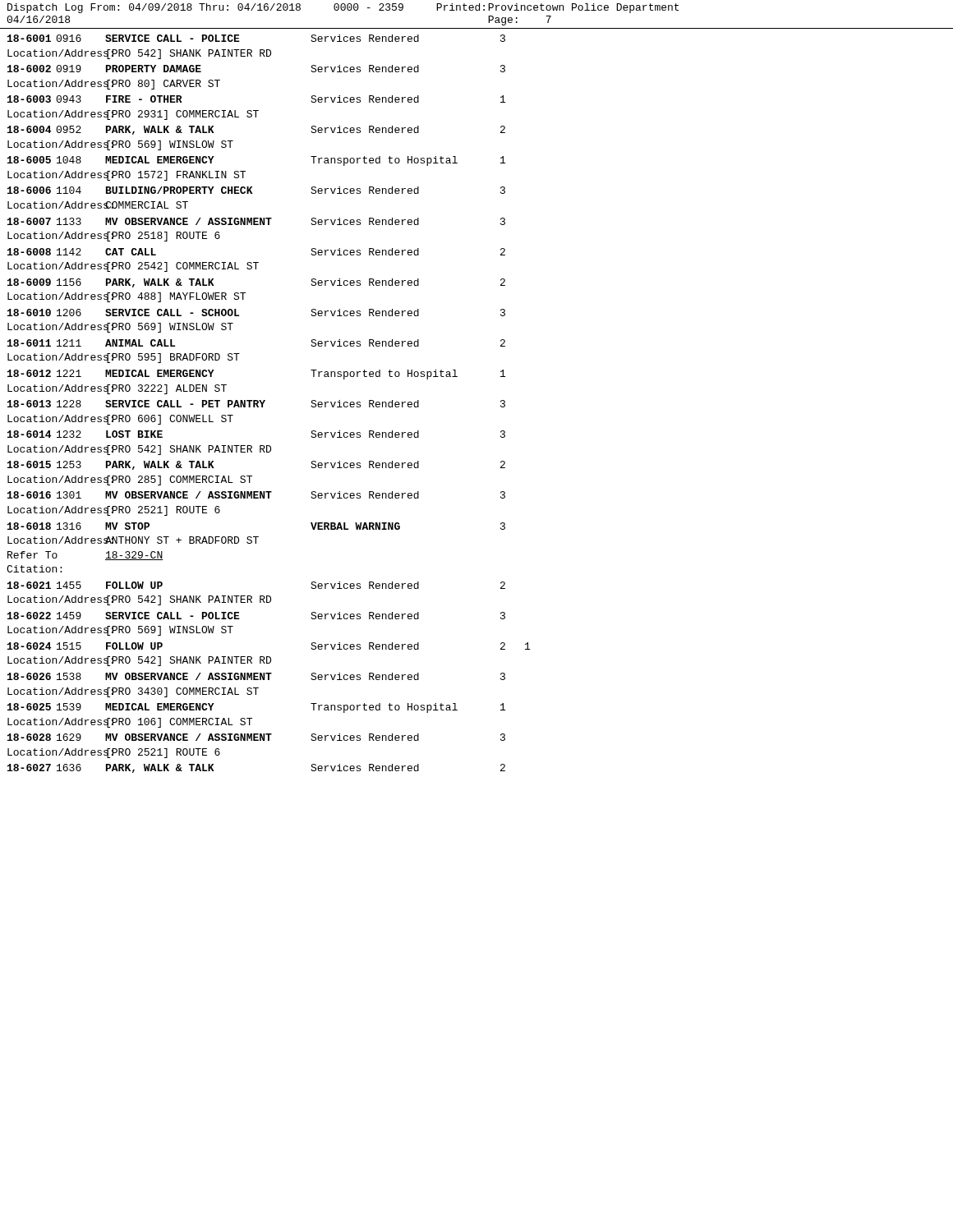Viewport: 953px width, 1232px height.
Task: Select the text starting "18-6026 1538 MV OBSERVANCE / ASSIGNMENT Services Rendered"
Action: point(256,676)
